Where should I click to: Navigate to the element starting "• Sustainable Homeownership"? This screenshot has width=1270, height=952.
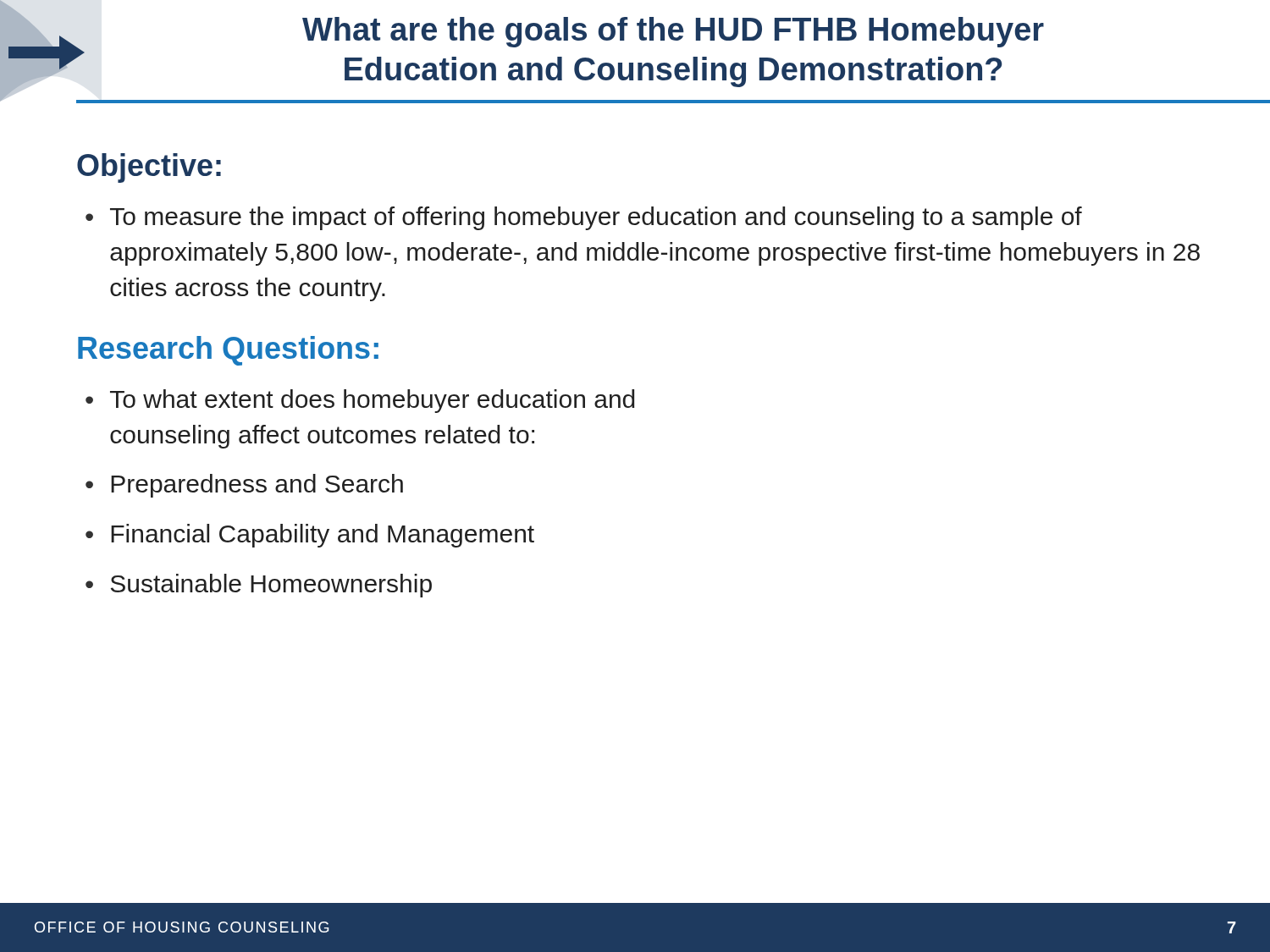pyautogui.click(x=259, y=585)
